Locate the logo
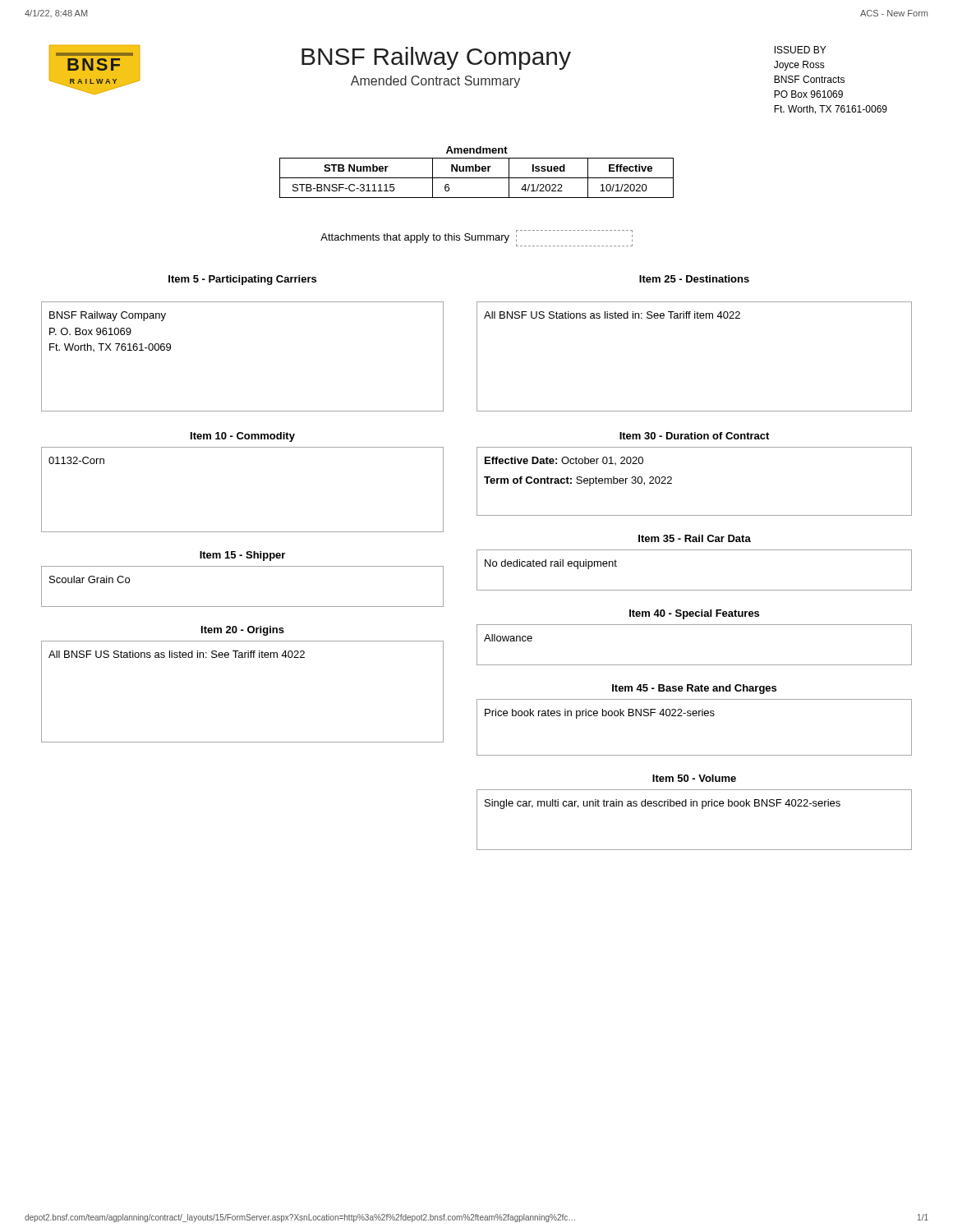 94,71
